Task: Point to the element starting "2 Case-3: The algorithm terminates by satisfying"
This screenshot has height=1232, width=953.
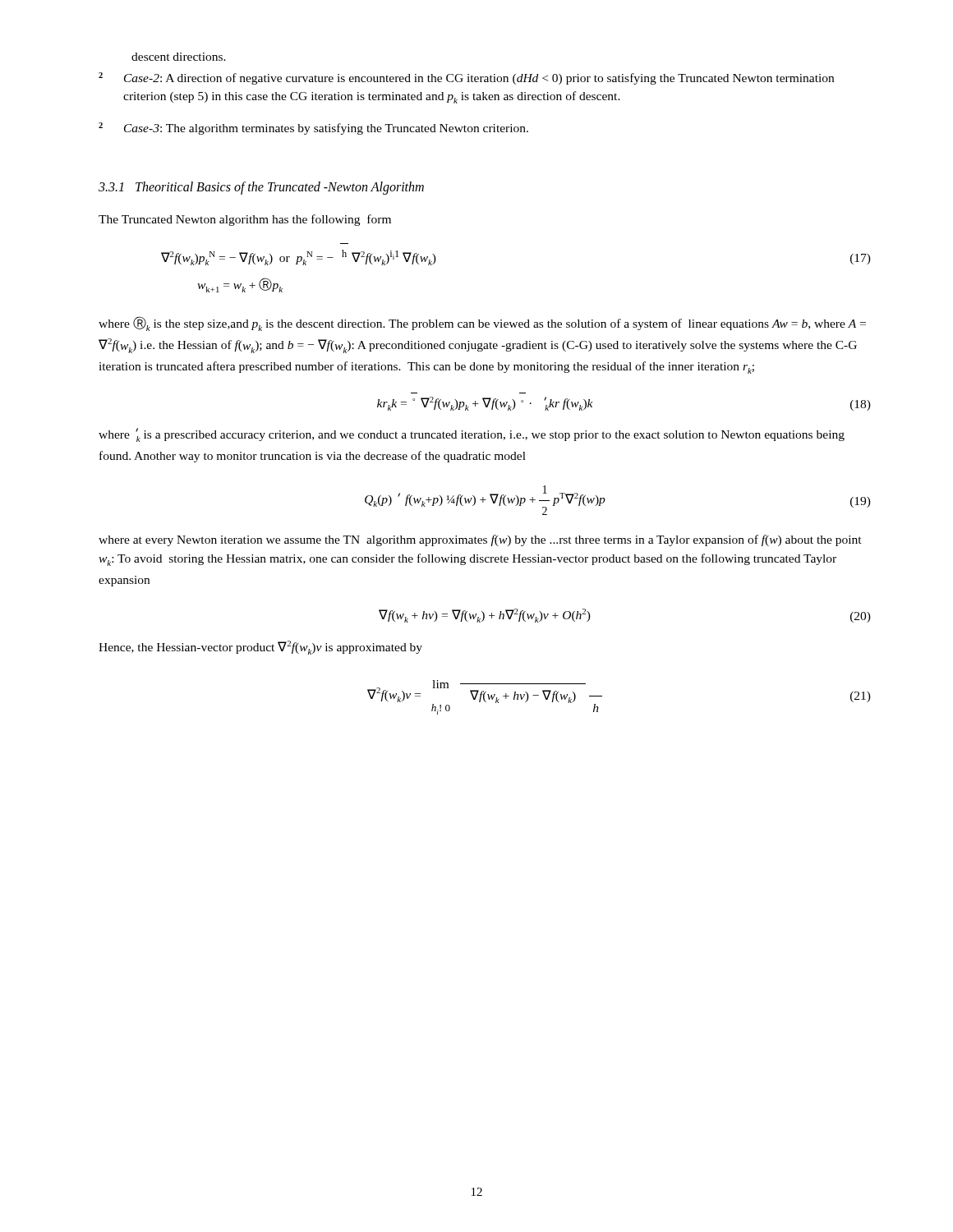Action: [x=485, y=129]
